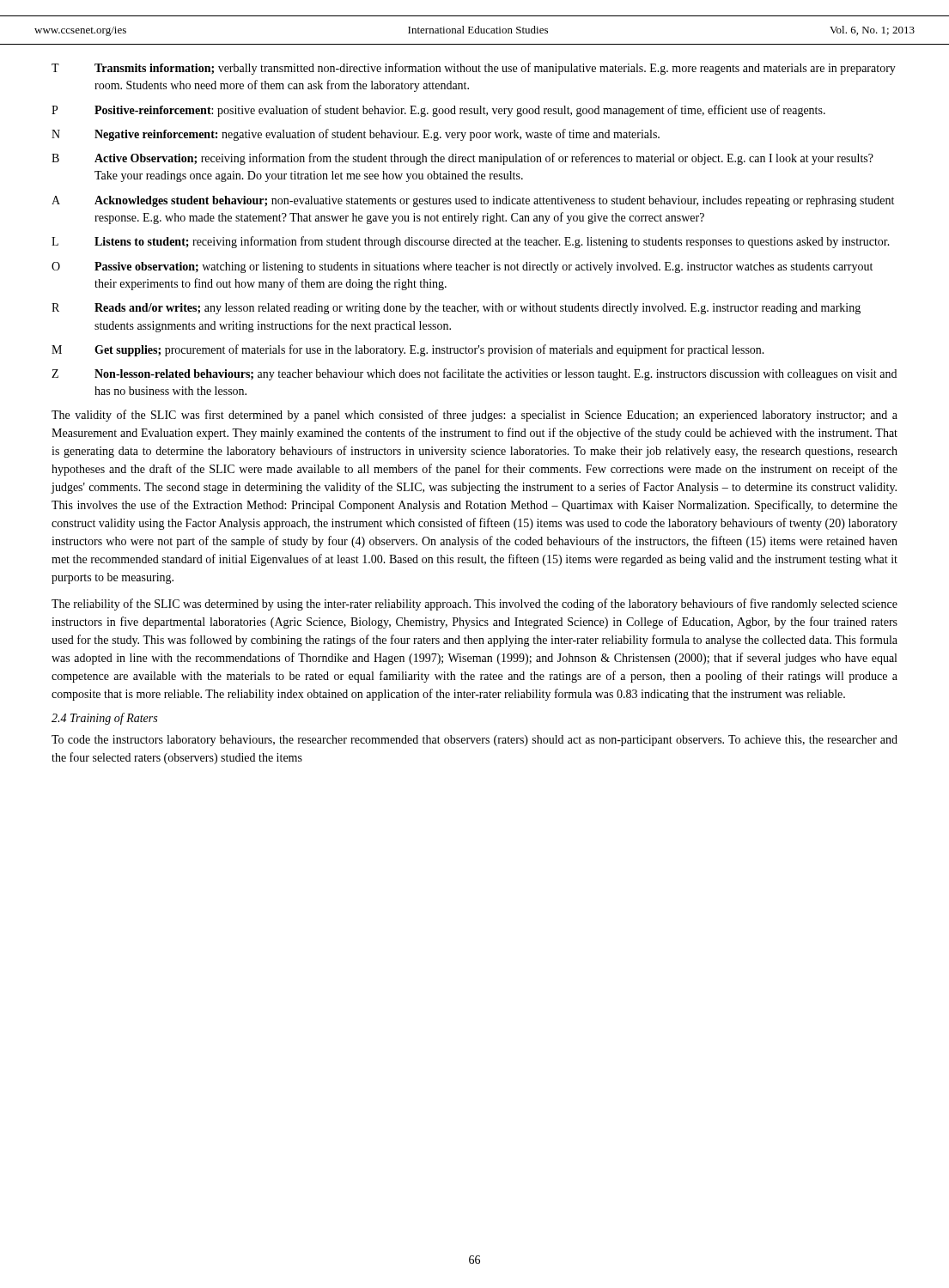
Task: Click the passage that begins "O Passive observation;"
Action: tap(474, 276)
